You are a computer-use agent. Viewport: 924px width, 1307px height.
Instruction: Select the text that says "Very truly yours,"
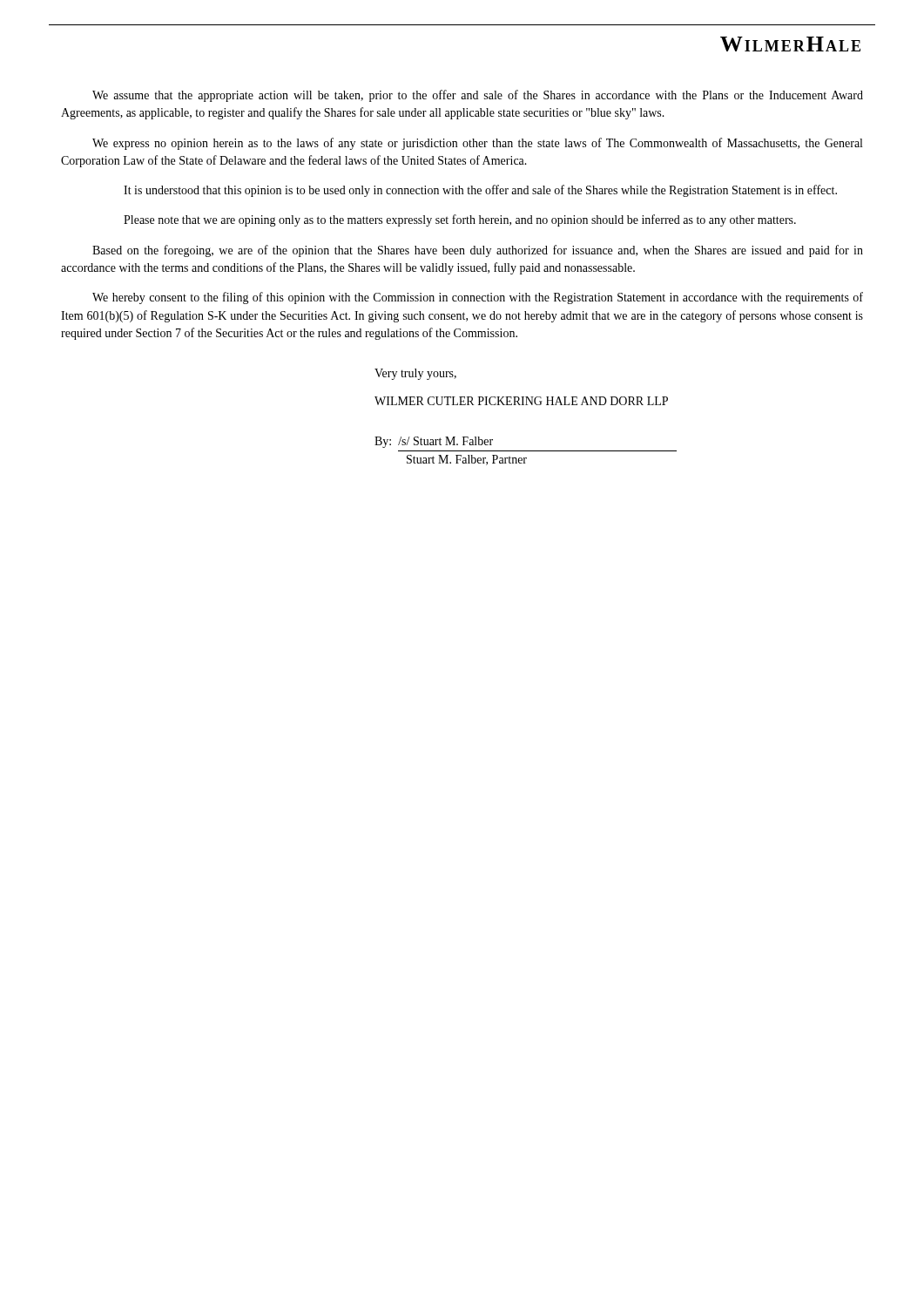(x=416, y=374)
